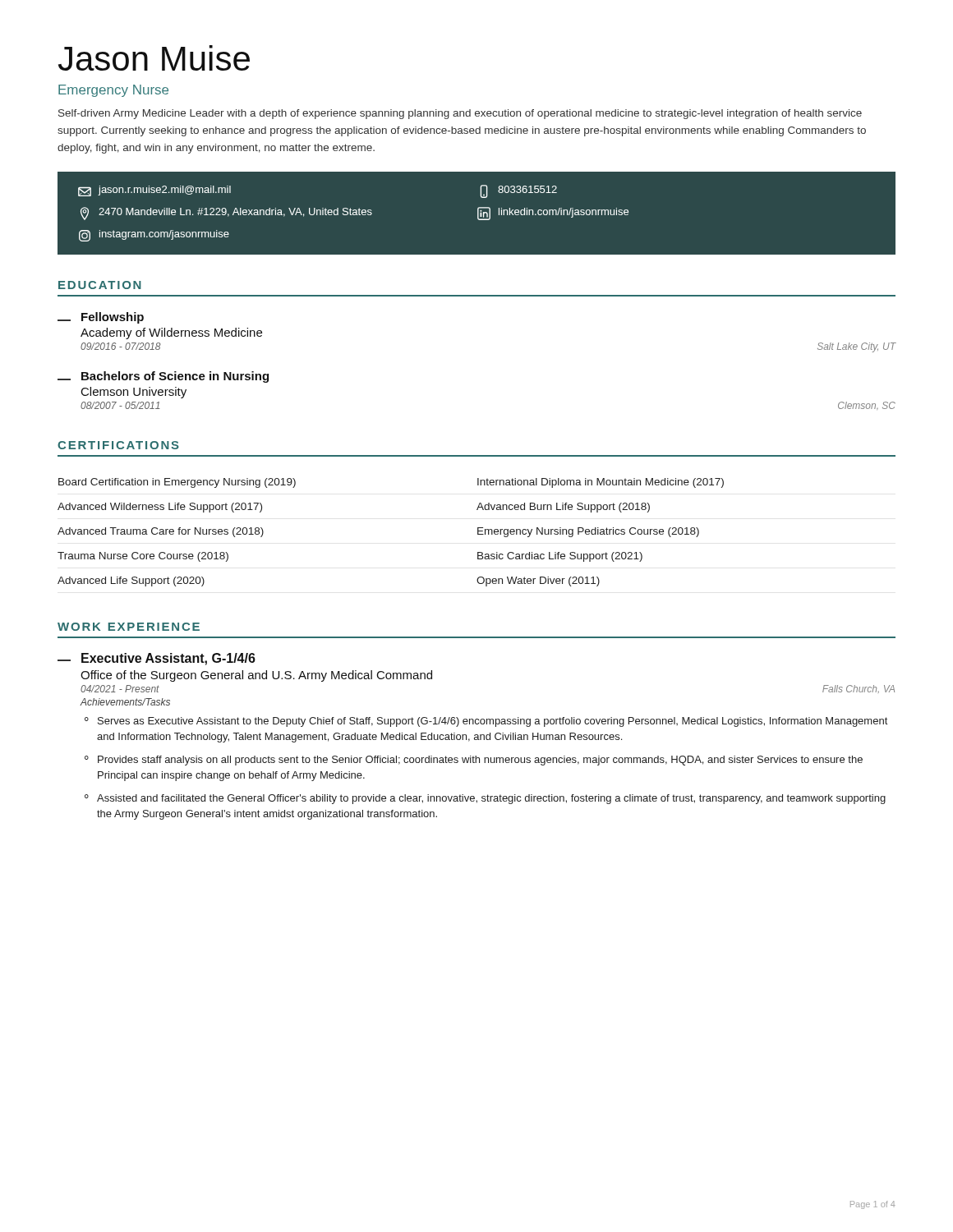Point to the passage starting "Serves as Executive Assistant to"
Image resolution: width=953 pixels, height=1232 pixels.
(492, 728)
